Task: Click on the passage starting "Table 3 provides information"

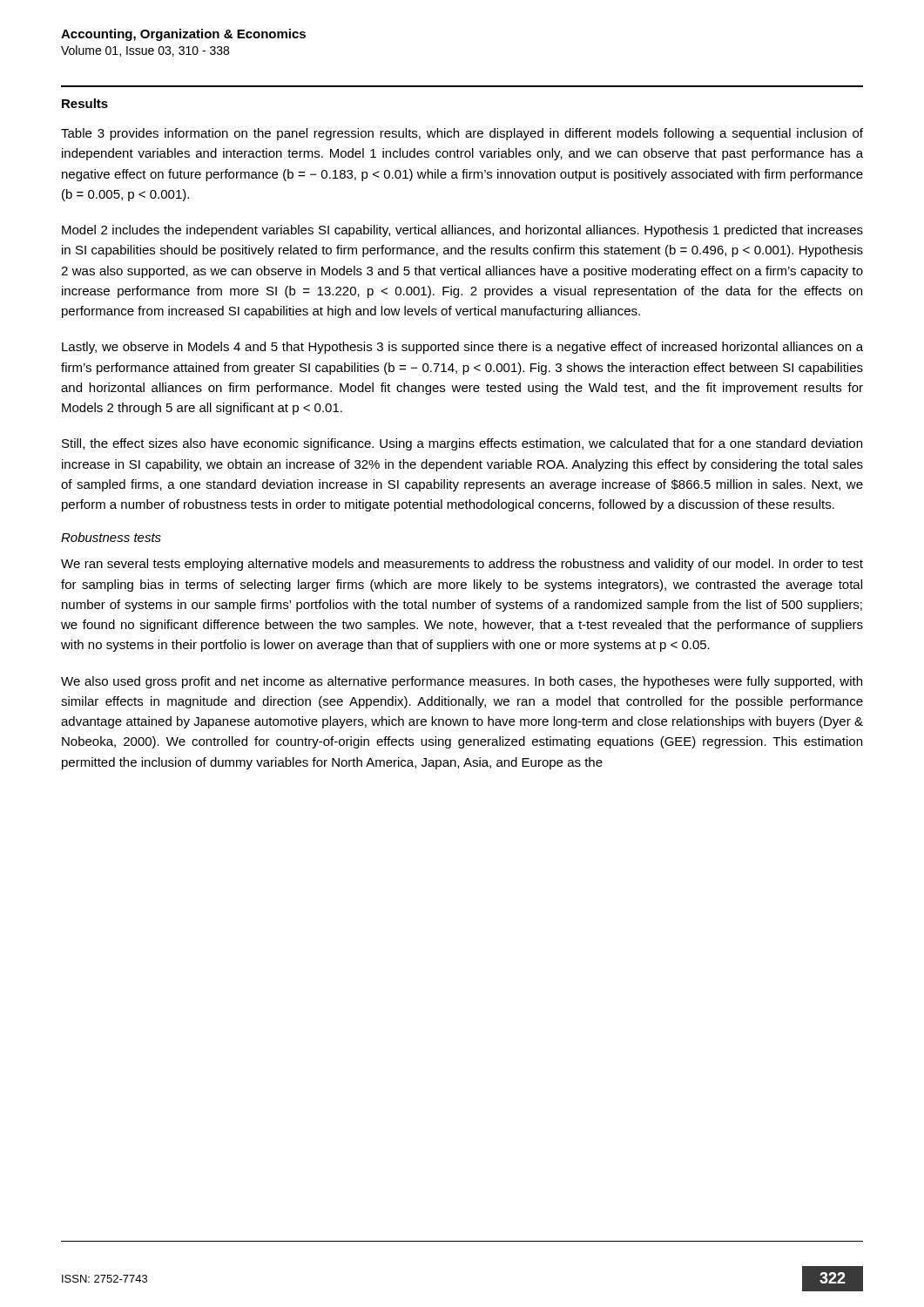Action: click(462, 163)
